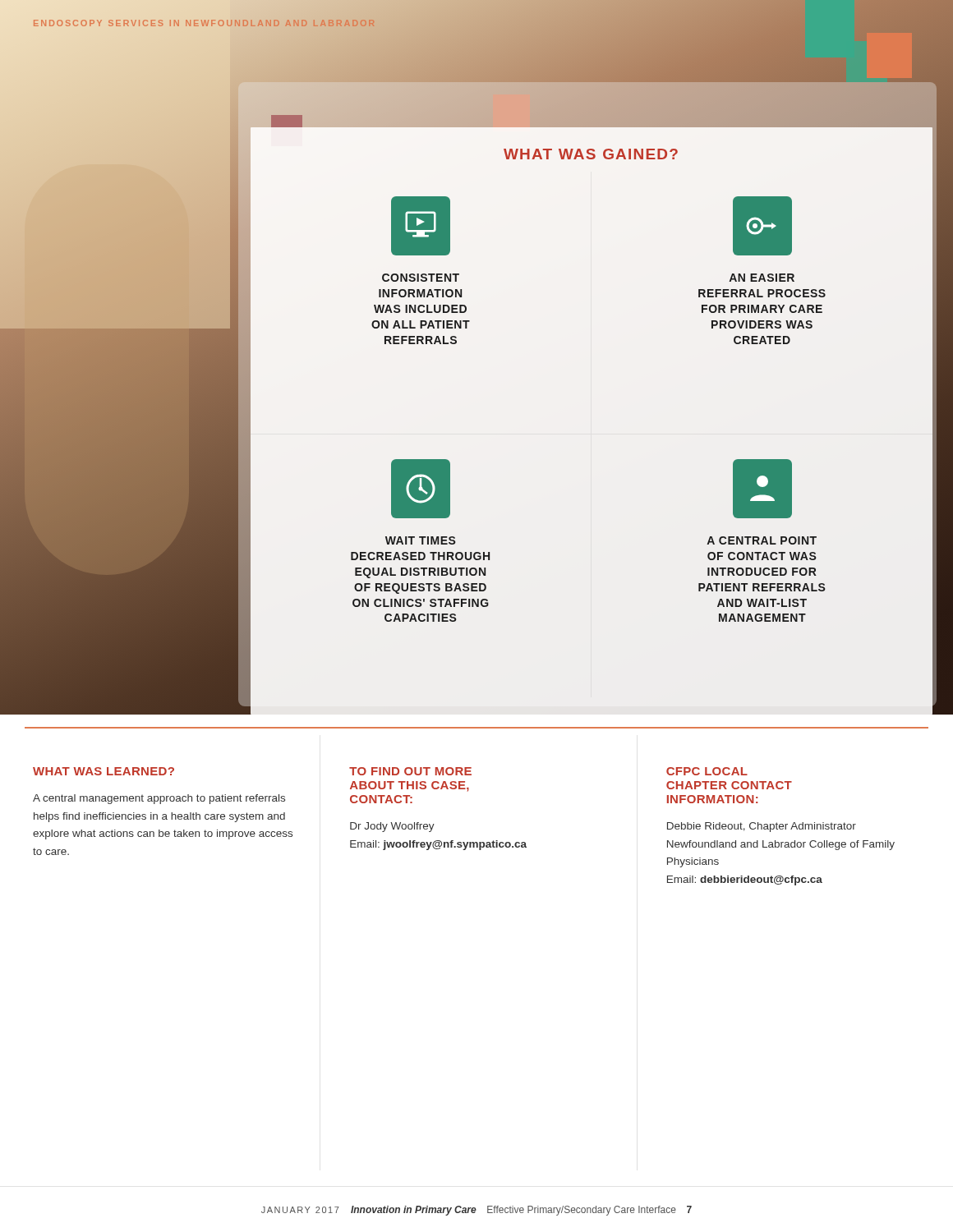The width and height of the screenshot is (953, 1232).
Task: Select the block starting "A central management approach to patient"
Action: pyautogui.click(x=163, y=825)
